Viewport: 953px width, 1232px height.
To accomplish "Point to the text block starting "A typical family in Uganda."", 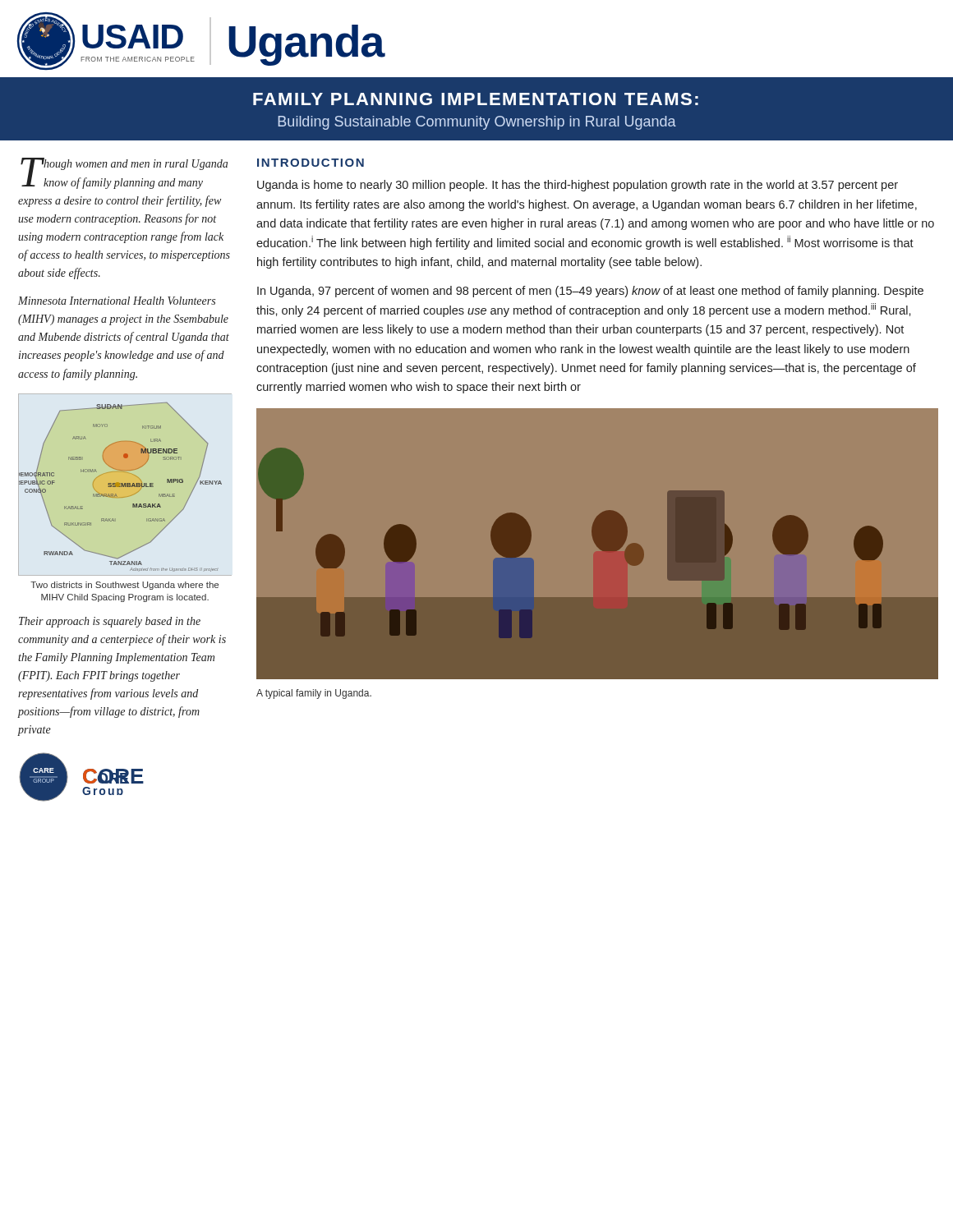I will coord(314,693).
